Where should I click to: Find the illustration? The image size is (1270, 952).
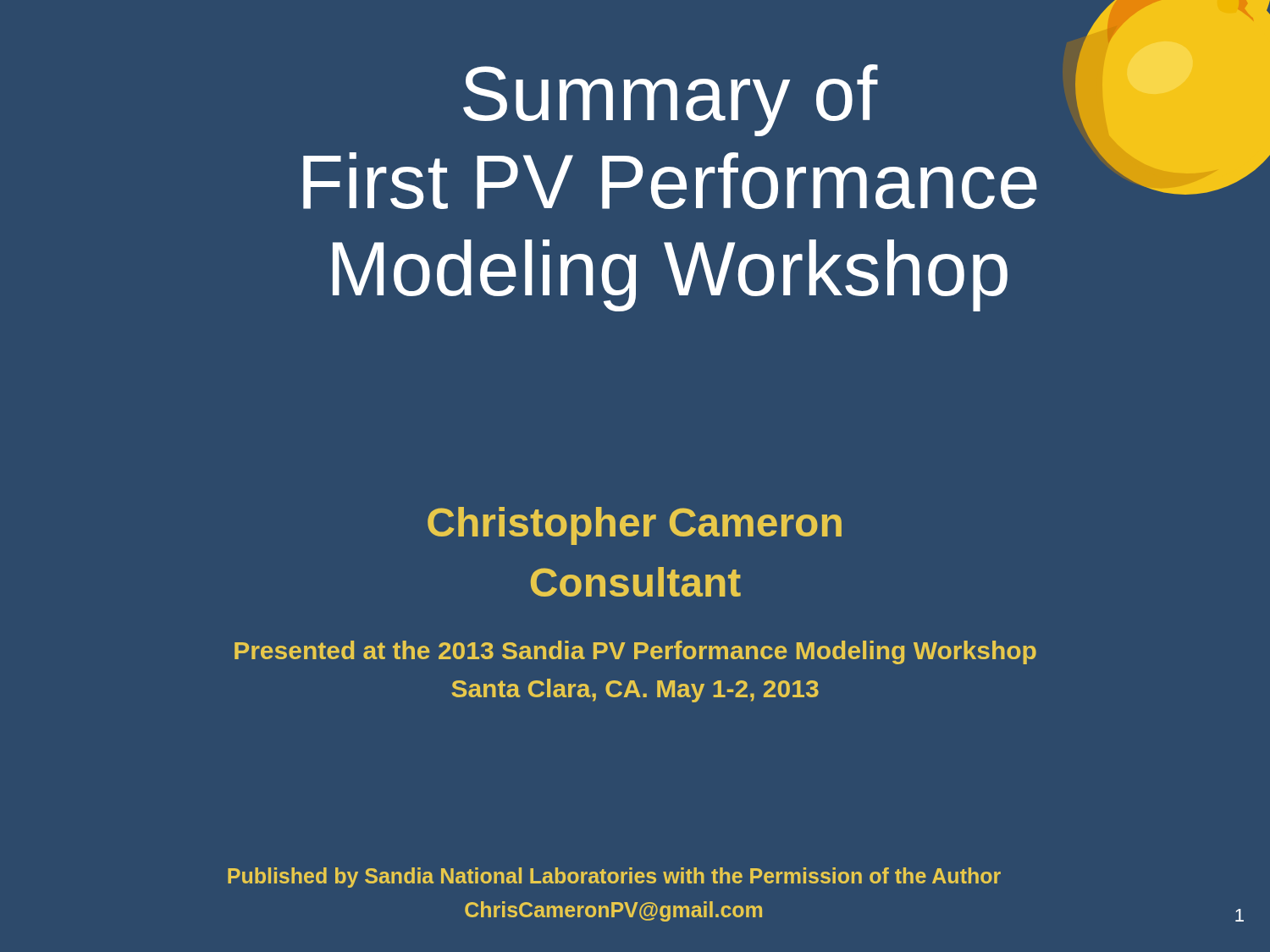click(1126, 144)
